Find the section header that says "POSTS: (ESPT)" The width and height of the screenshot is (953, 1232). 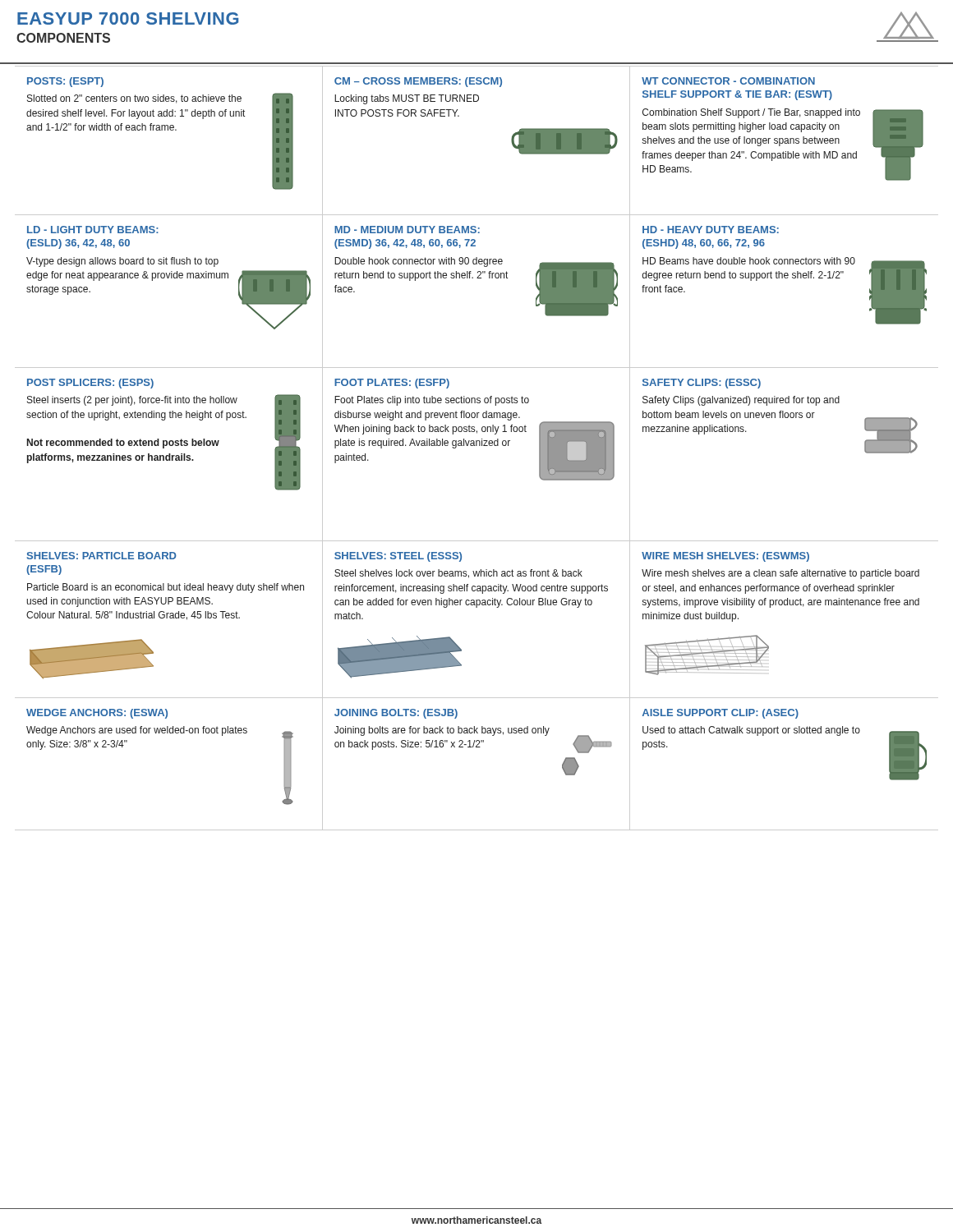(x=65, y=81)
